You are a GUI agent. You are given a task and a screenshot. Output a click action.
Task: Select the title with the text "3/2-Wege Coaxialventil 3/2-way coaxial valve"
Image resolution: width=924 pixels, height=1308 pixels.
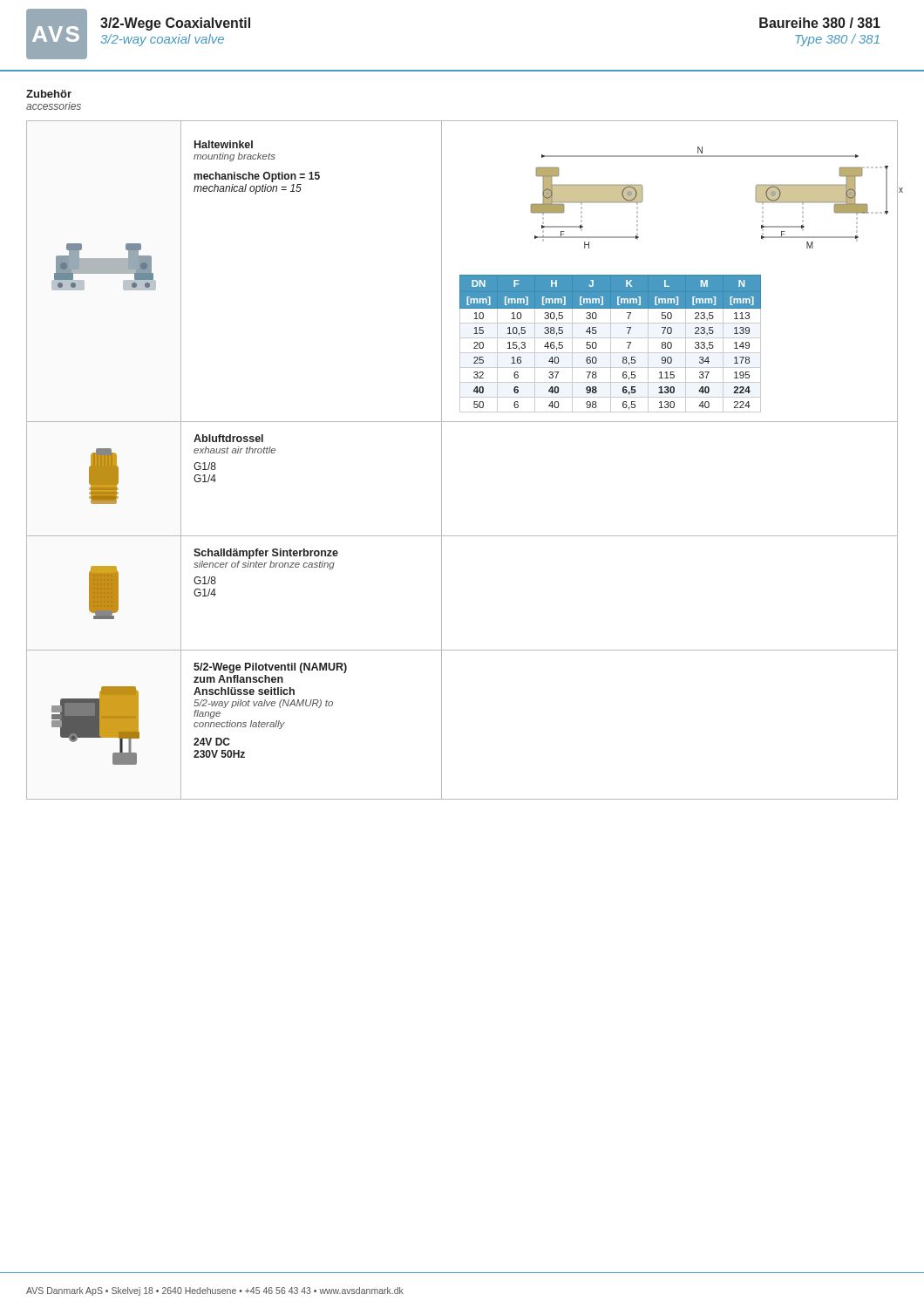click(x=176, y=31)
